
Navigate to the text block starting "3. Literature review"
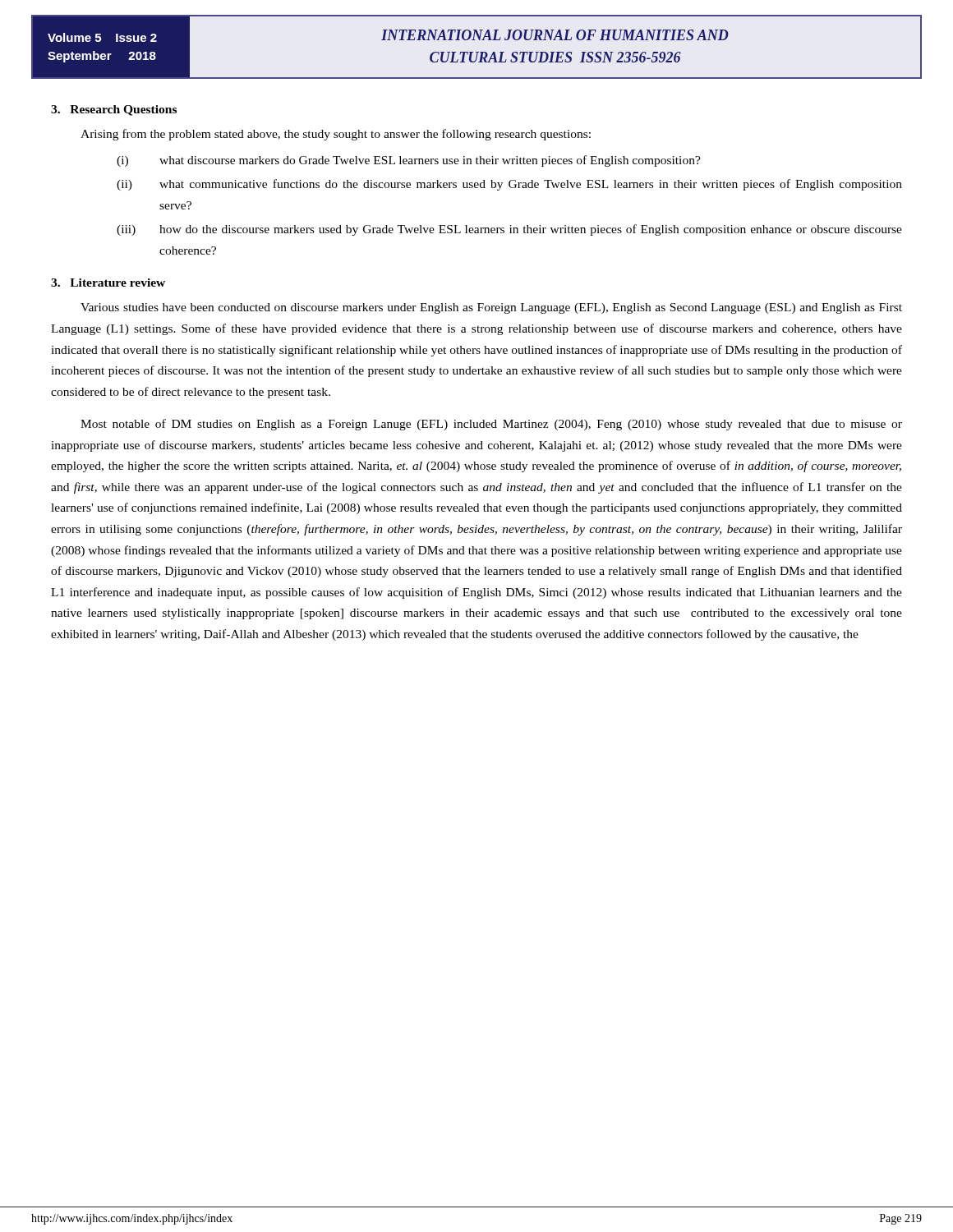click(108, 282)
